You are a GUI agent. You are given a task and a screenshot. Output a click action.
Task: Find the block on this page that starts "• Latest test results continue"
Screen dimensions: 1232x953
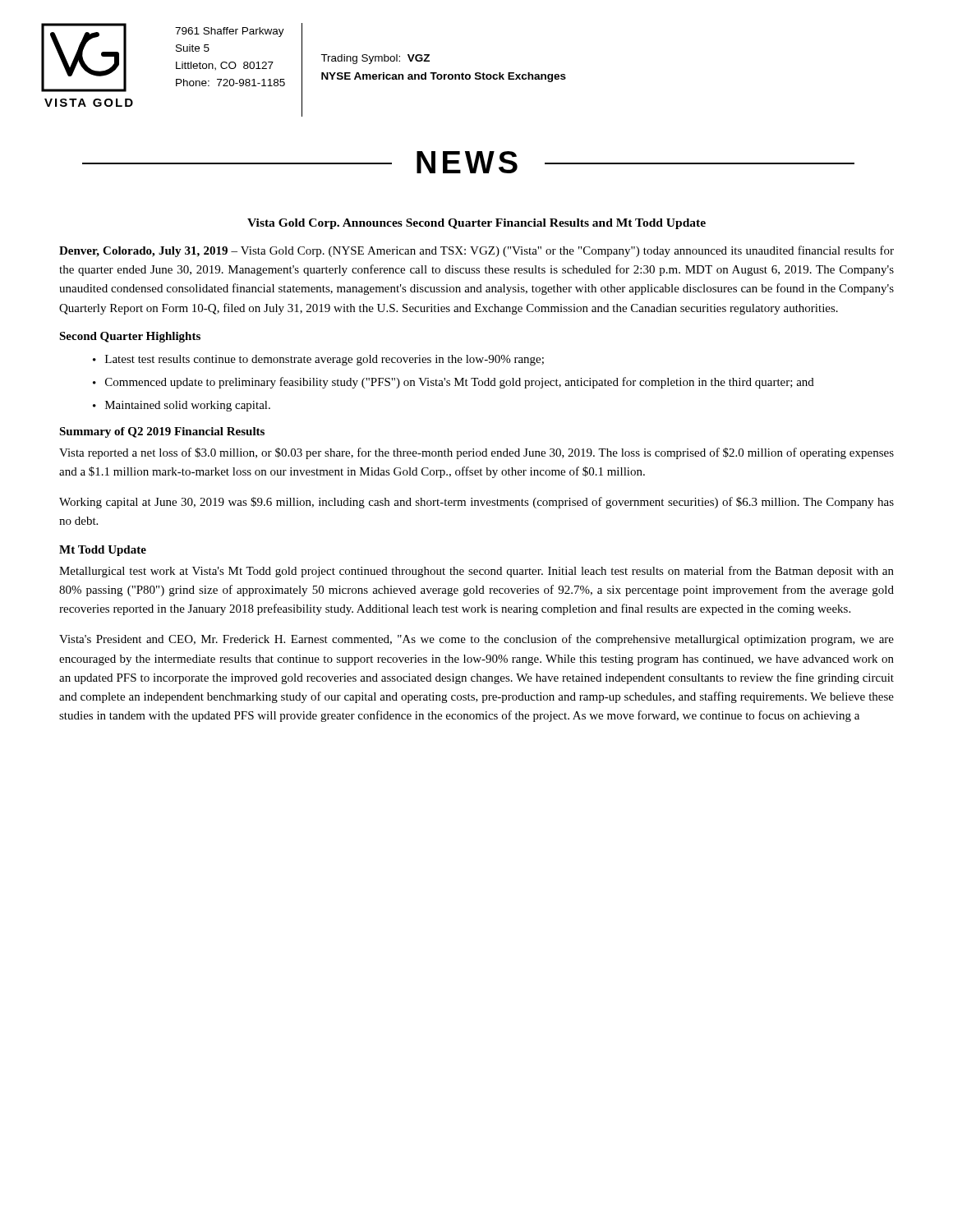(318, 360)
